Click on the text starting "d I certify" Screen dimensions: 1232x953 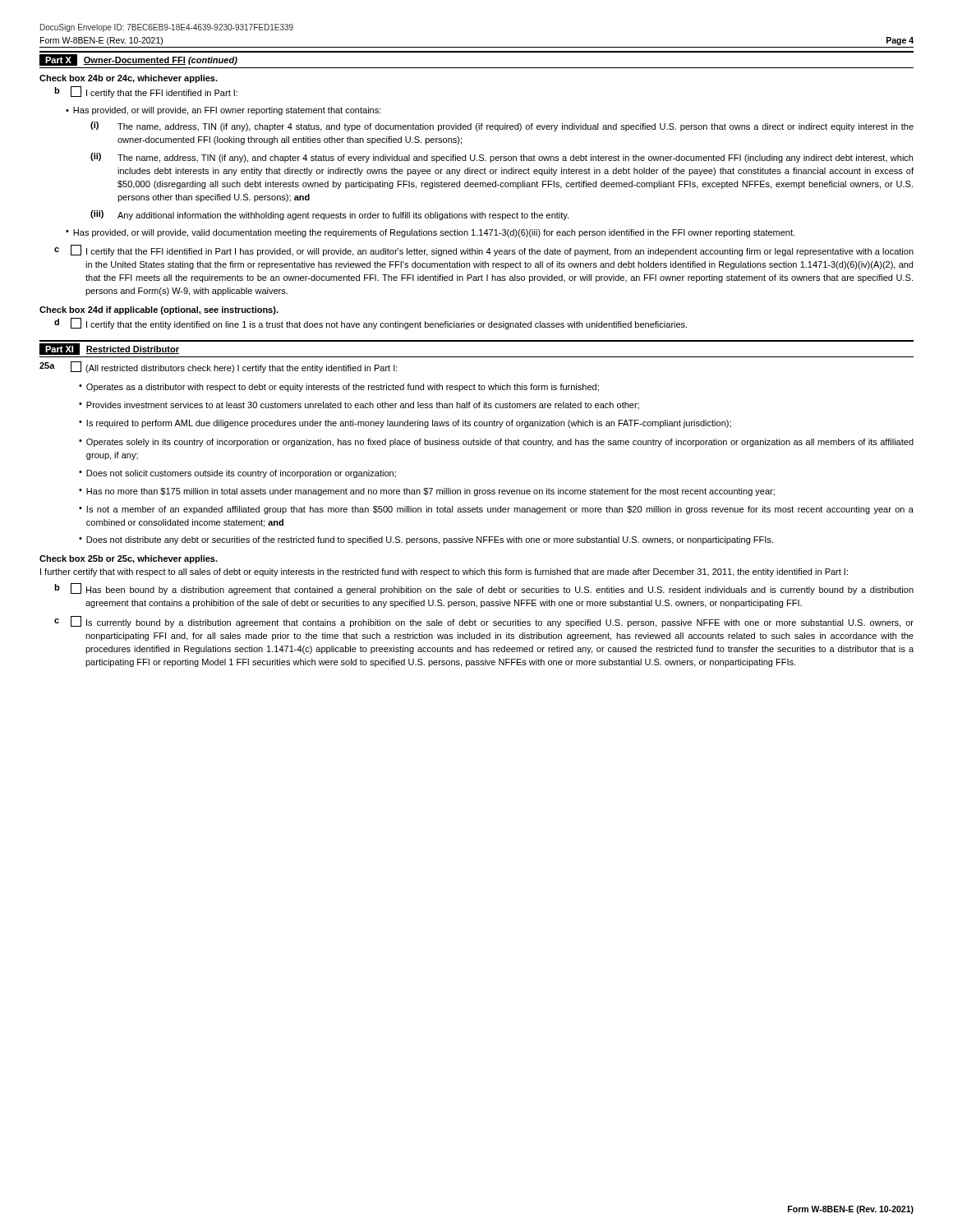[x=484, y=325]
